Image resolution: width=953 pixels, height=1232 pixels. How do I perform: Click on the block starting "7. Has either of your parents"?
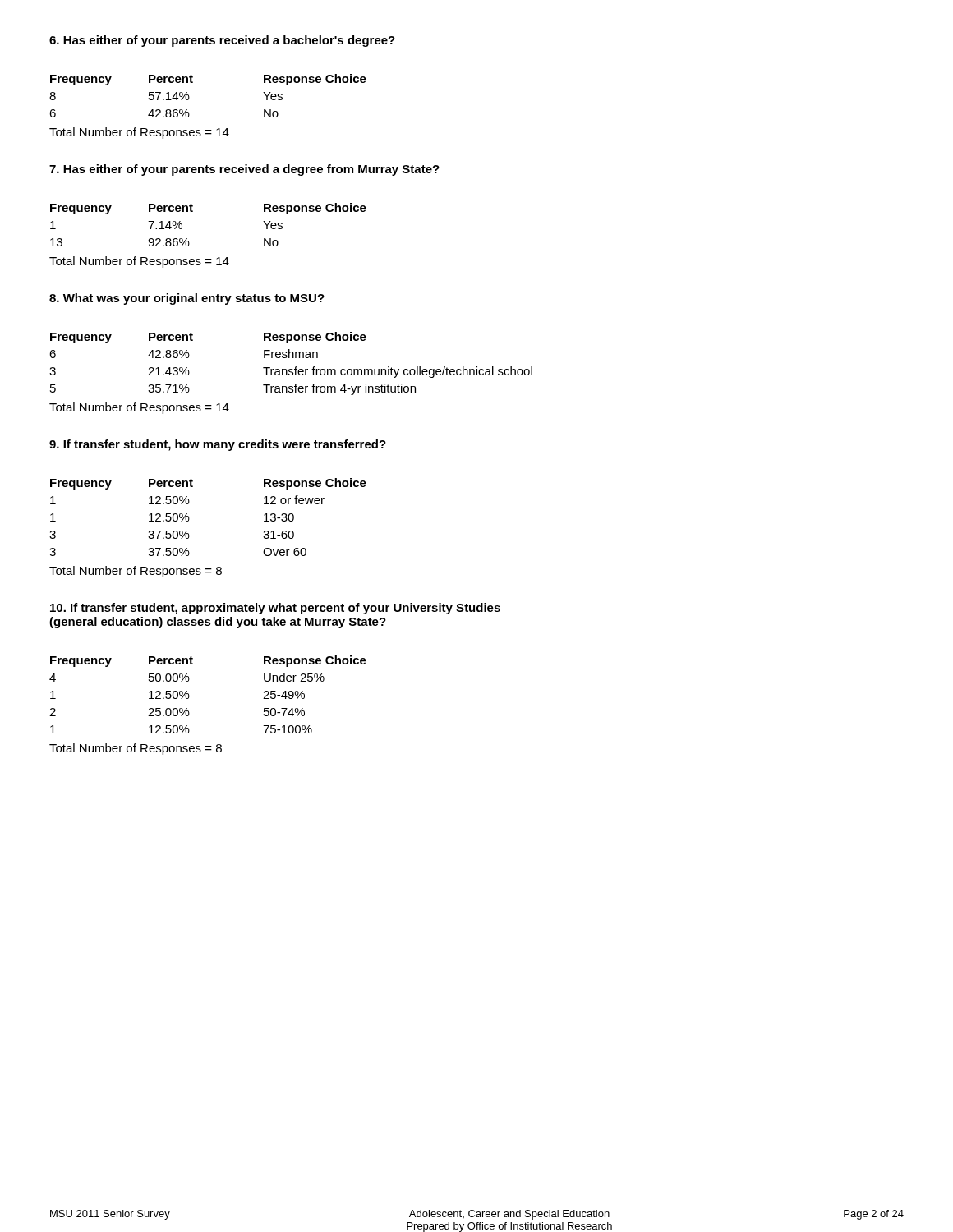point(244,170)
